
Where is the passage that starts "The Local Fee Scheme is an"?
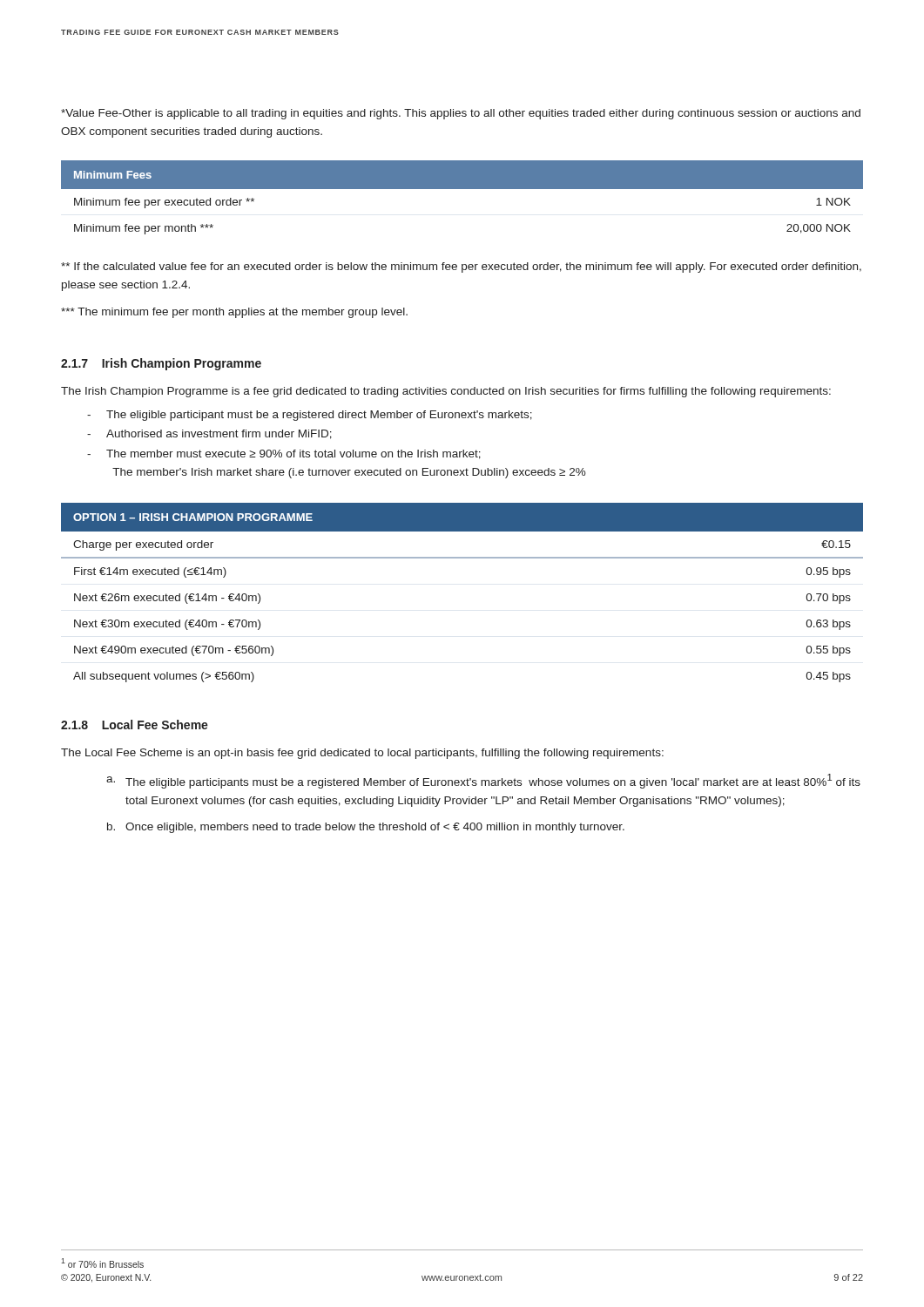(363, 753)
